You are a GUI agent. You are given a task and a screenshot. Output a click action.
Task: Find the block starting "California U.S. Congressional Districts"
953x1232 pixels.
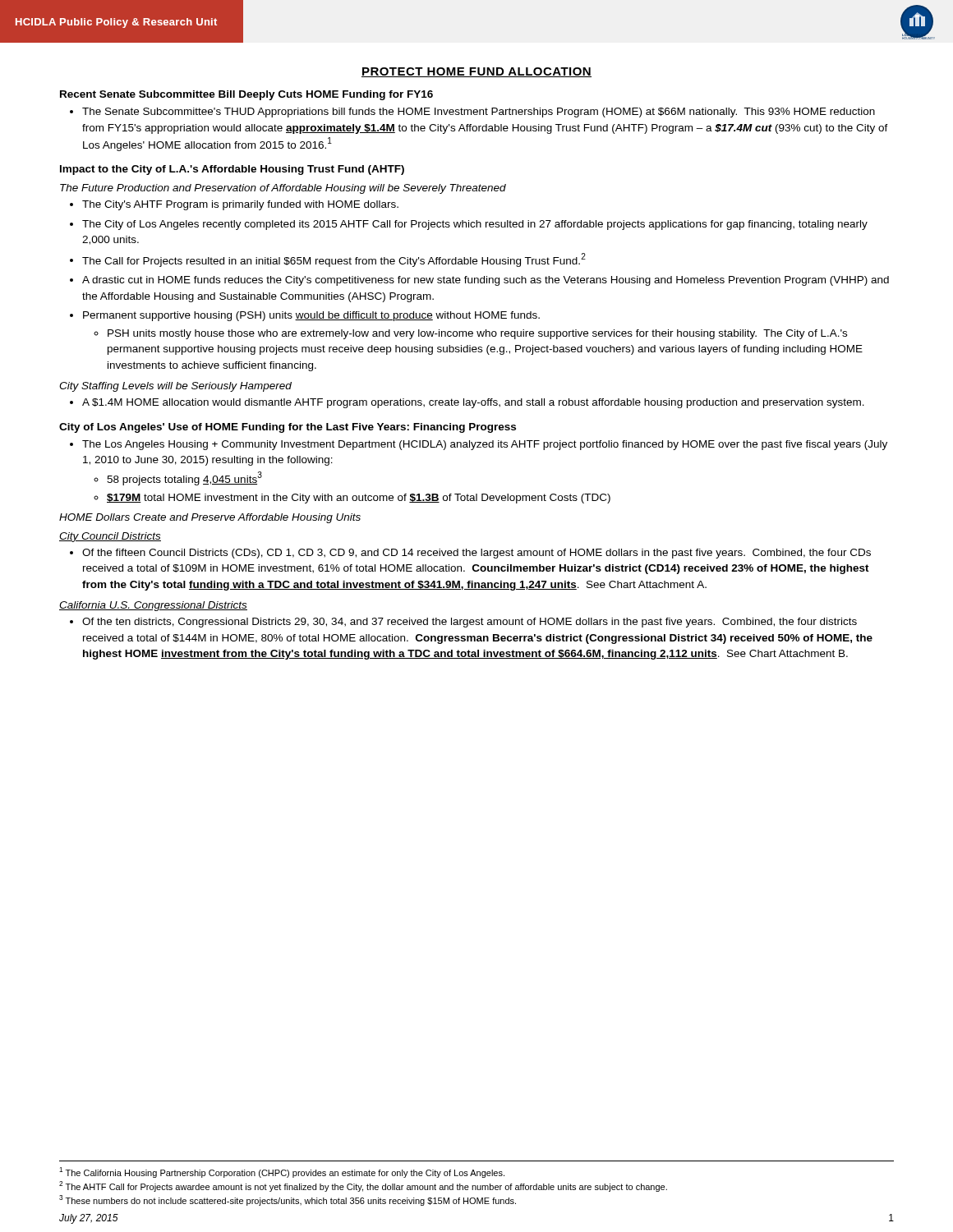[153, 605]
